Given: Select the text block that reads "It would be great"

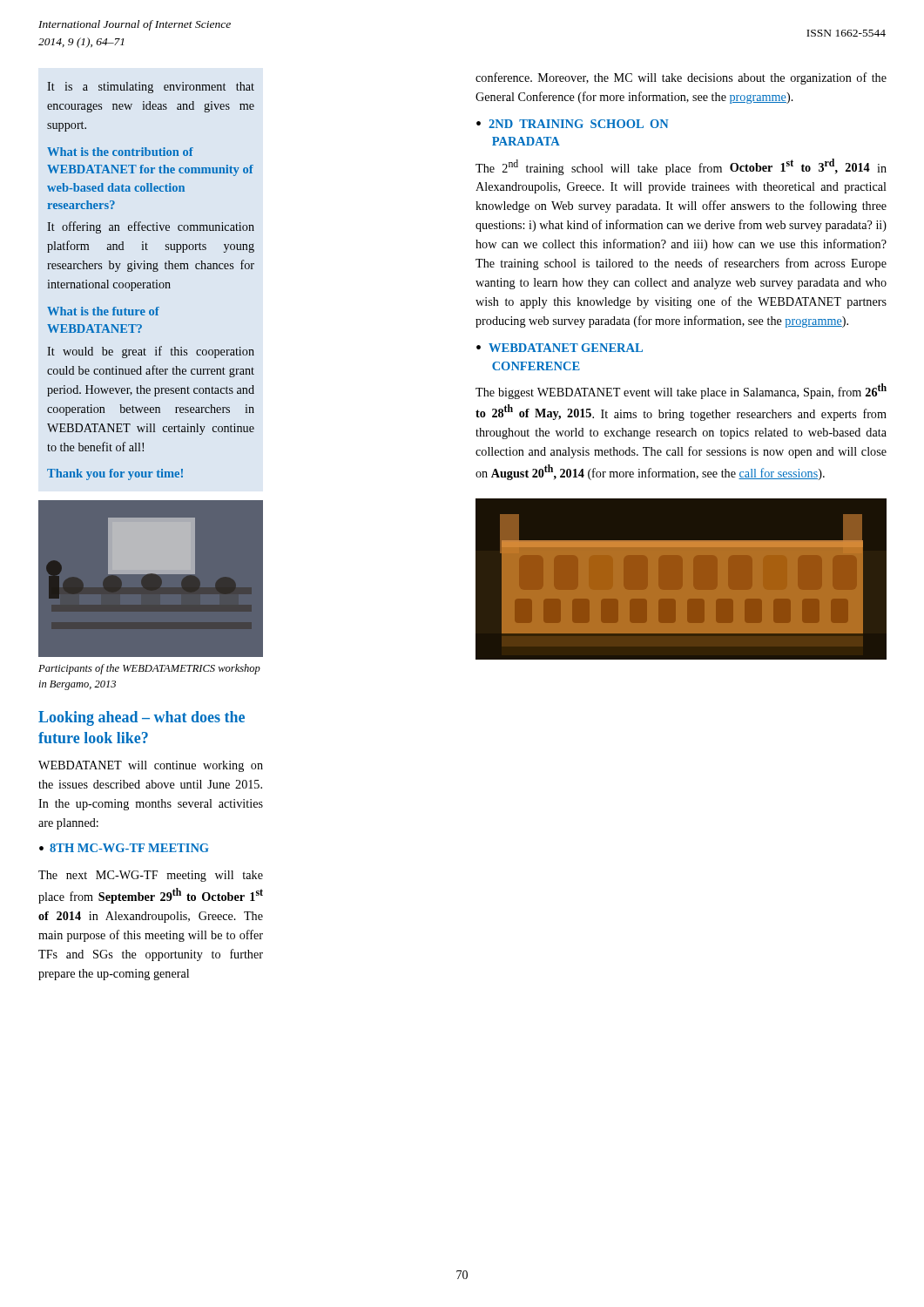Looking at the screenshot, I should pos(151,399).
